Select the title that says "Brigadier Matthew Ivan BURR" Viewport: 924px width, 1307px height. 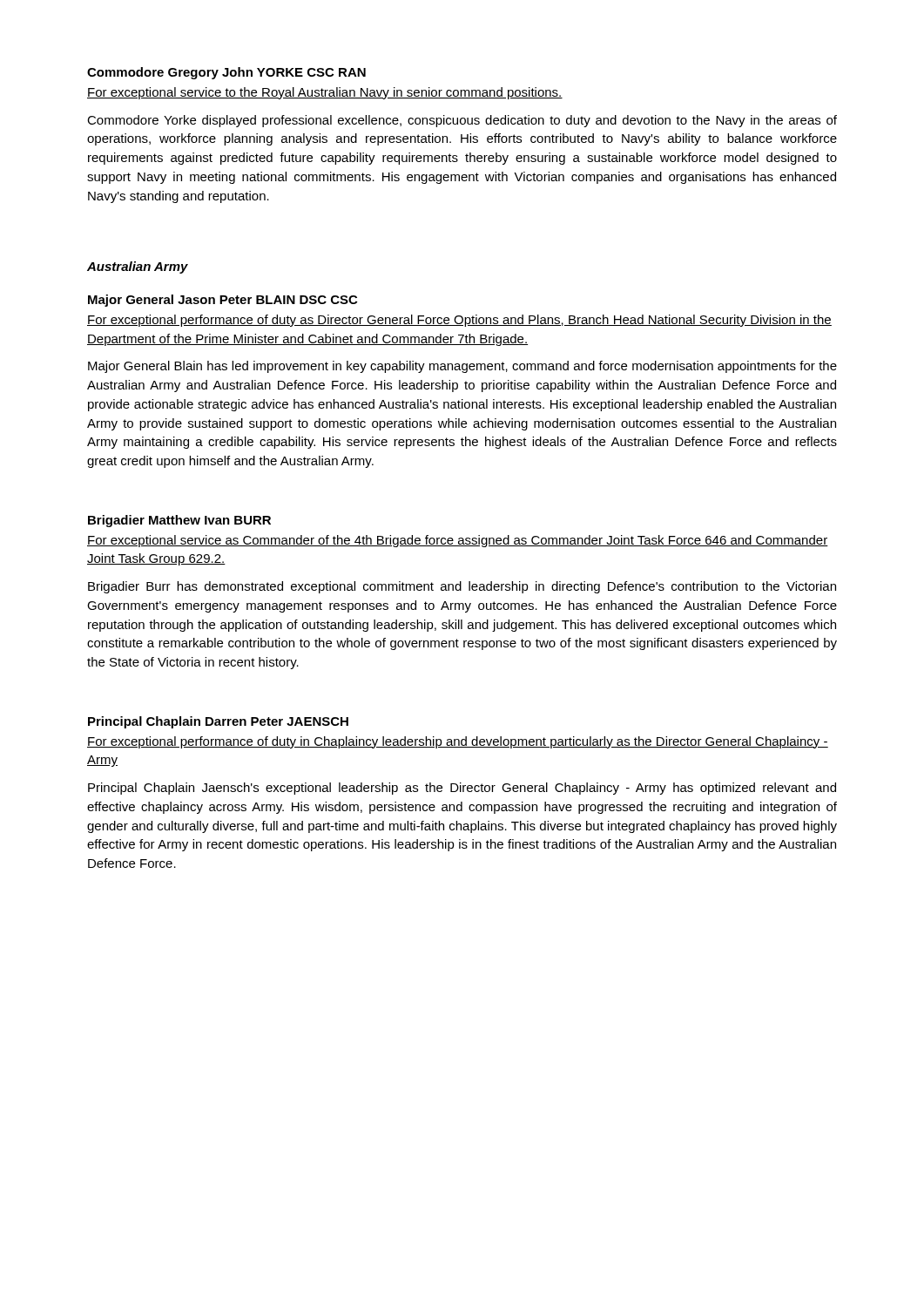[179, 520]
